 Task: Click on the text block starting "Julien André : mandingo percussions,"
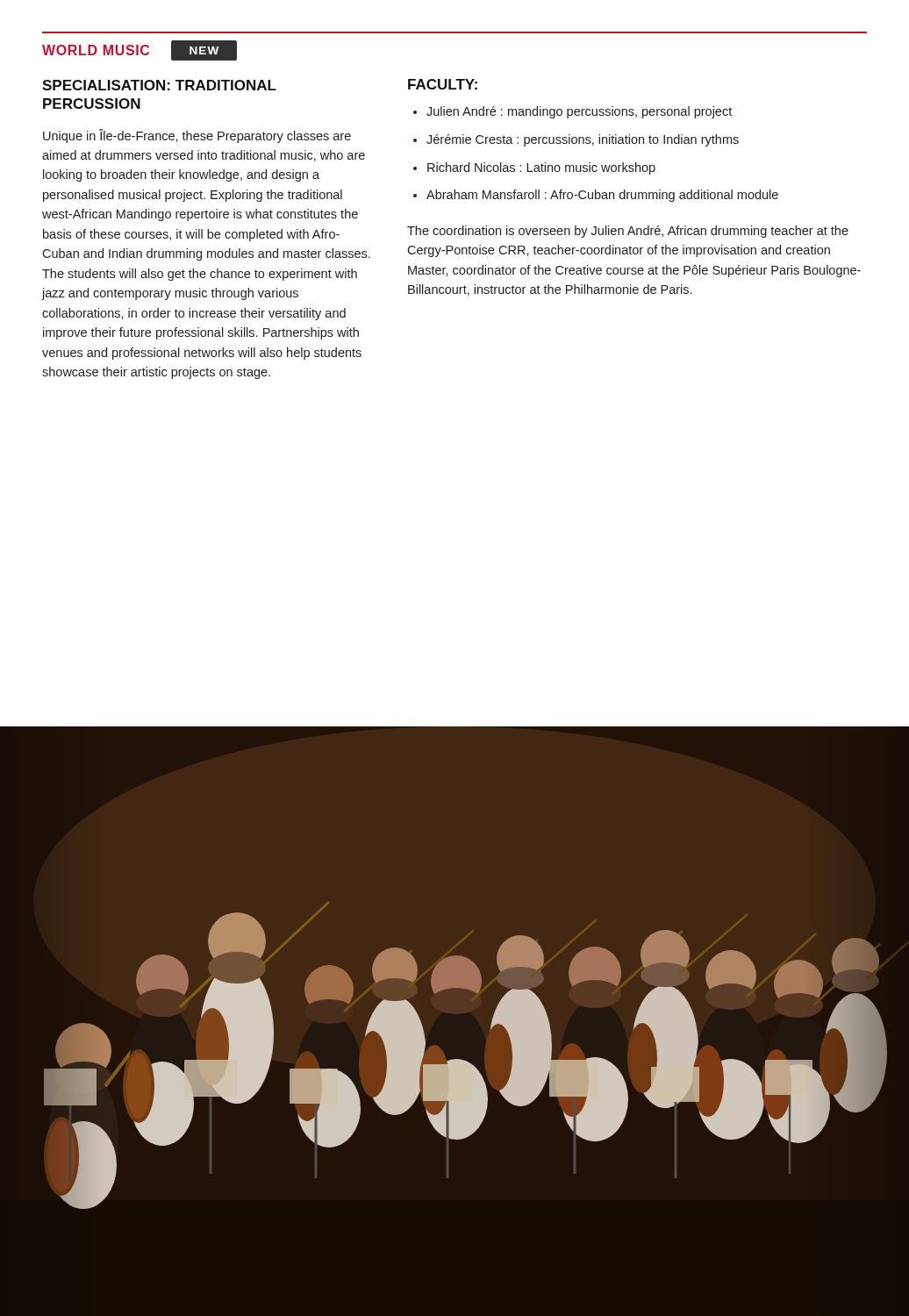[x=579, y=111]
